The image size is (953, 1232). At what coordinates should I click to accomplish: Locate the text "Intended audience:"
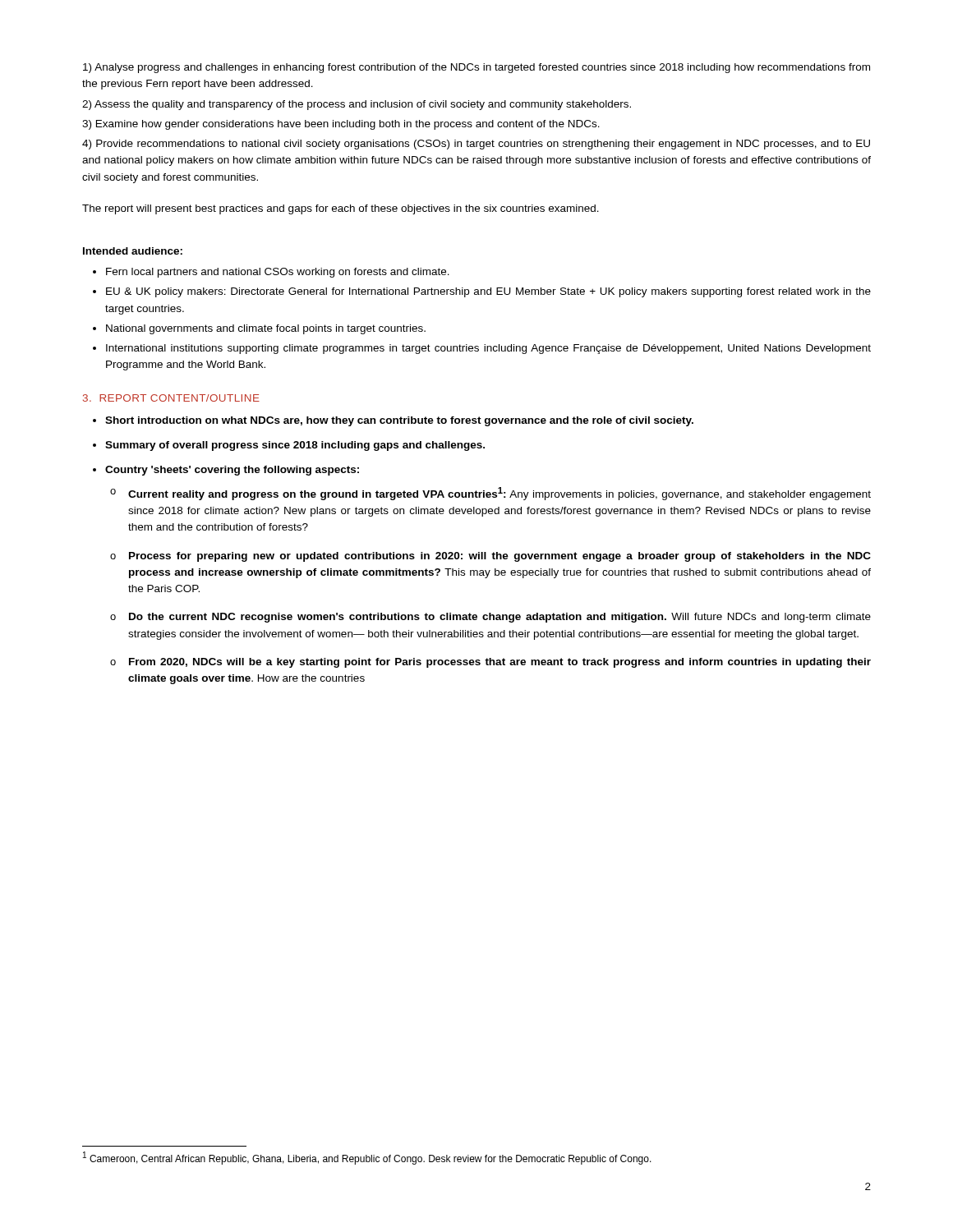[133, 251]
